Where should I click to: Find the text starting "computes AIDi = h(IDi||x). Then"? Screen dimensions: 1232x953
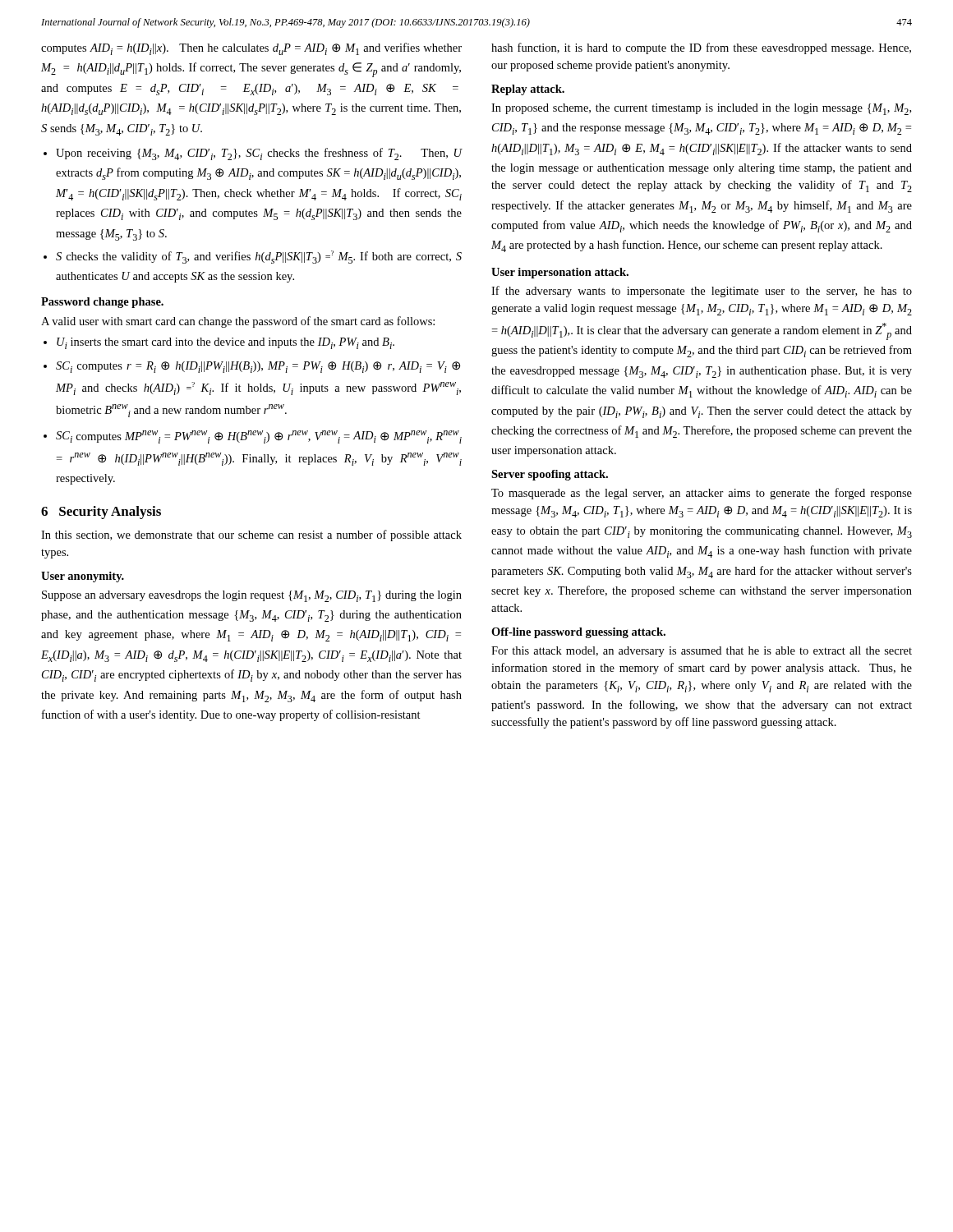click(x=251, y=89)
